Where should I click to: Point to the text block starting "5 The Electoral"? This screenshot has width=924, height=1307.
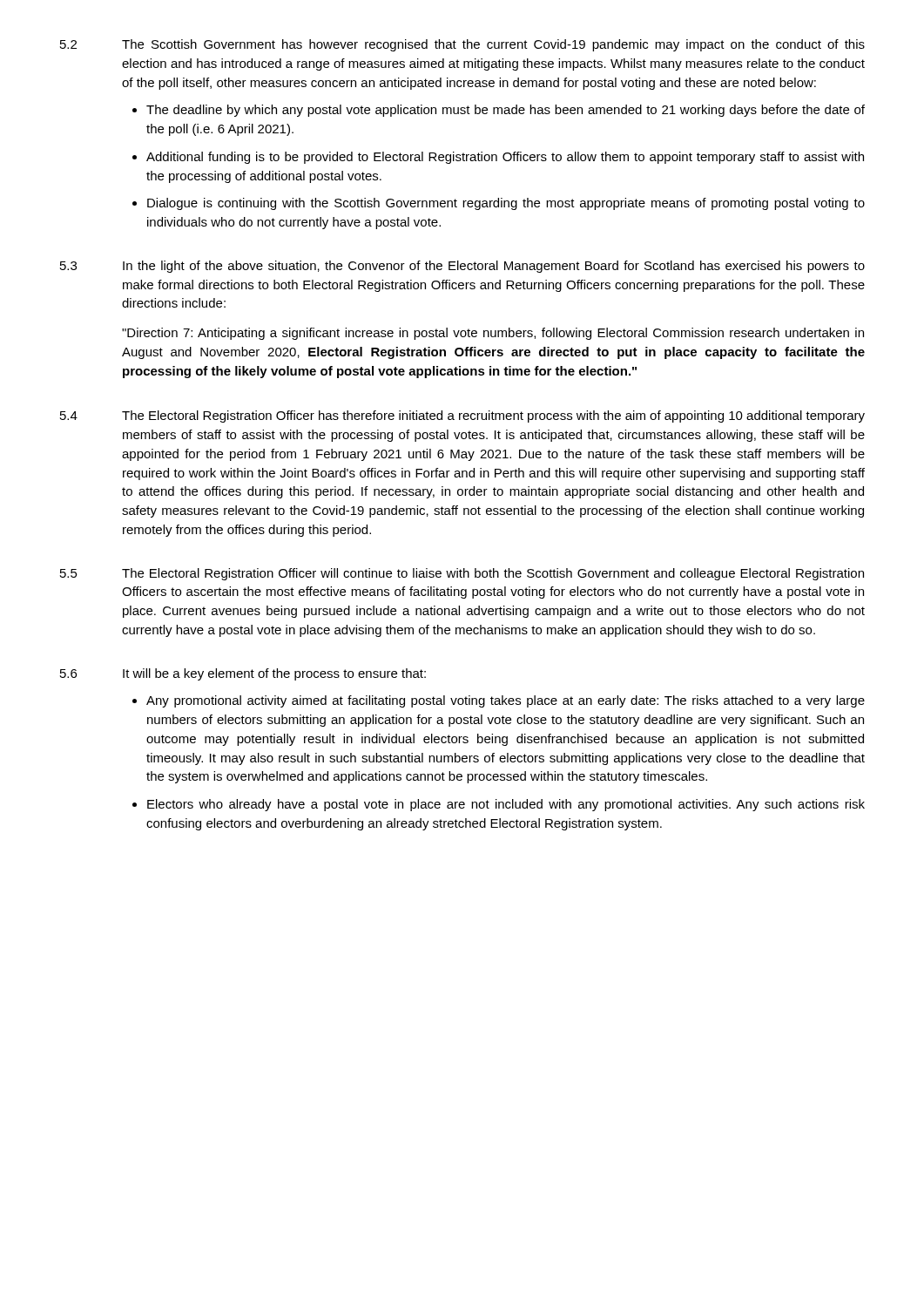pos(462,606)
